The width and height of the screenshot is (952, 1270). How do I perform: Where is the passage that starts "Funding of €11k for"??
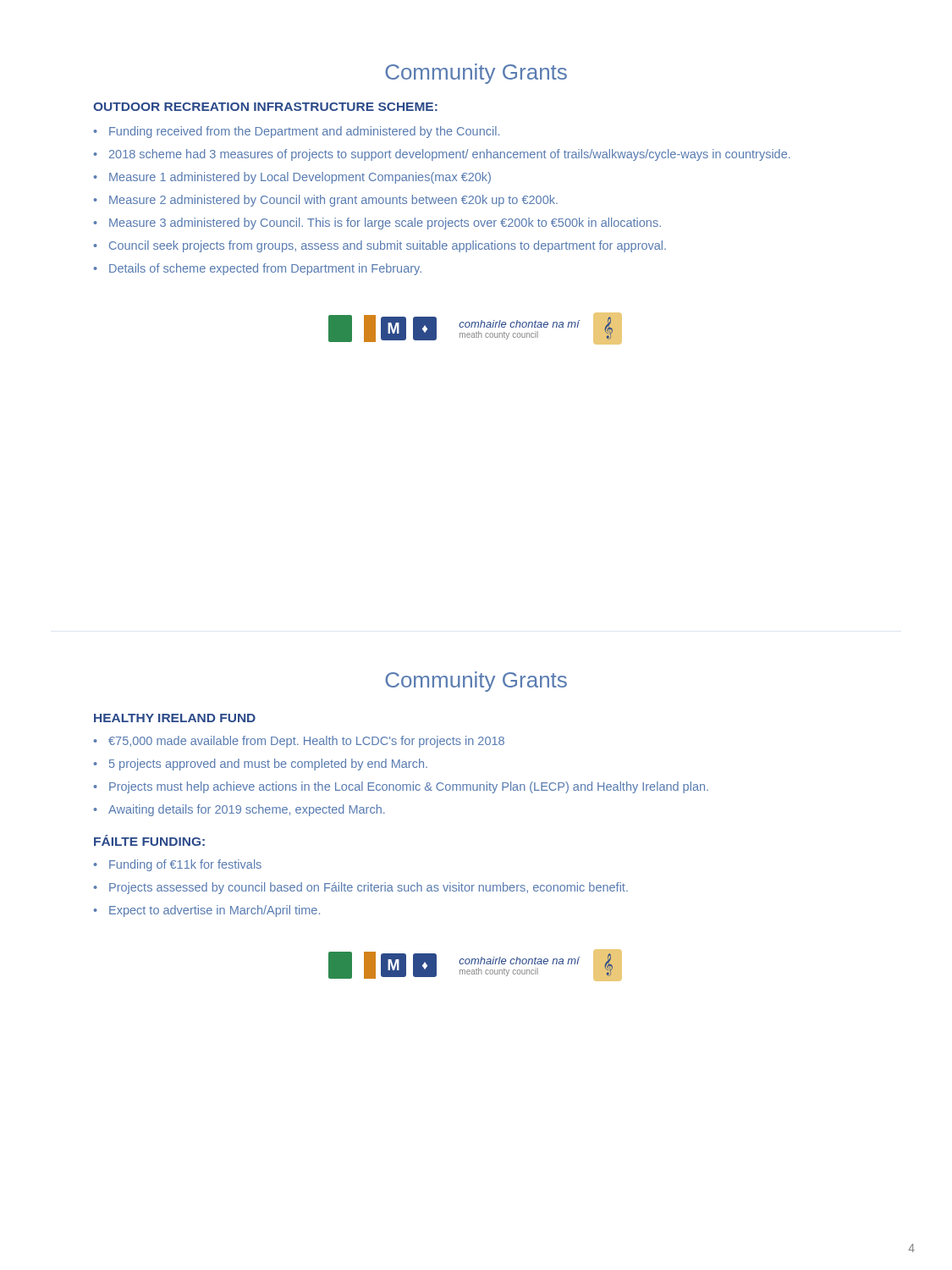click(185, 864)
